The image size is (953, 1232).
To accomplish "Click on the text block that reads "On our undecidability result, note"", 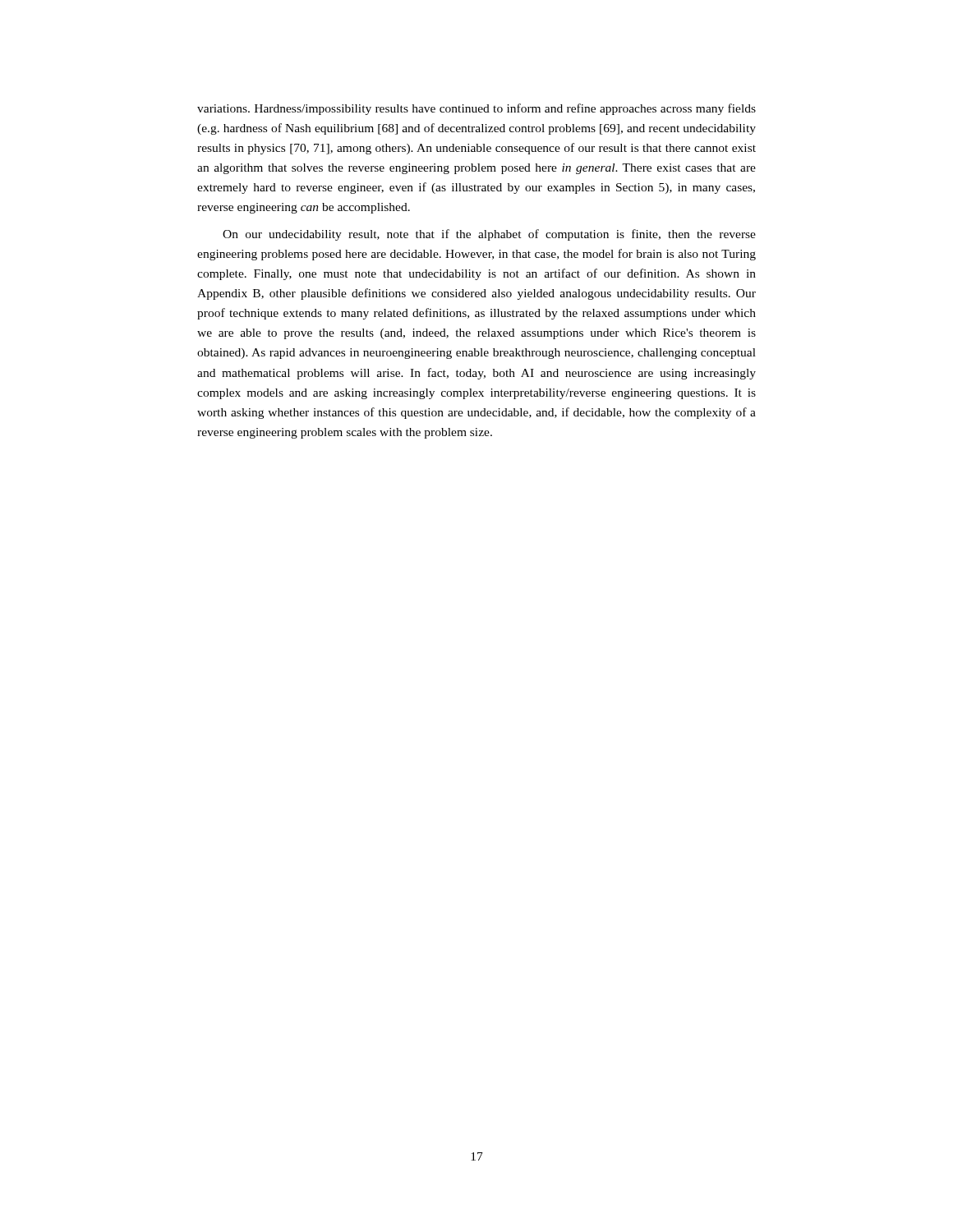I will click(x=476, y=333).
